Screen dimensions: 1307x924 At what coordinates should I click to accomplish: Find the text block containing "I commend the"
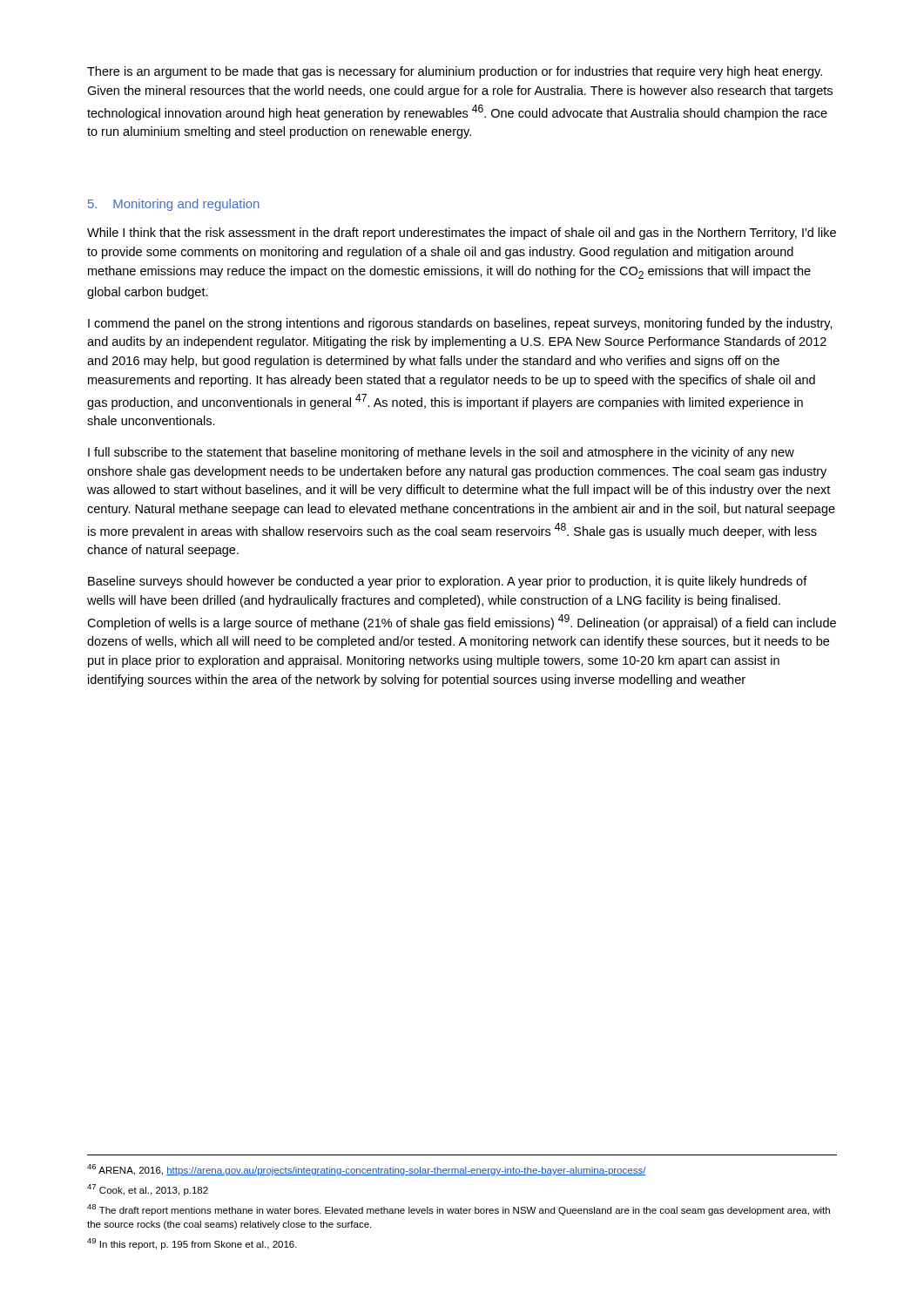460,372
